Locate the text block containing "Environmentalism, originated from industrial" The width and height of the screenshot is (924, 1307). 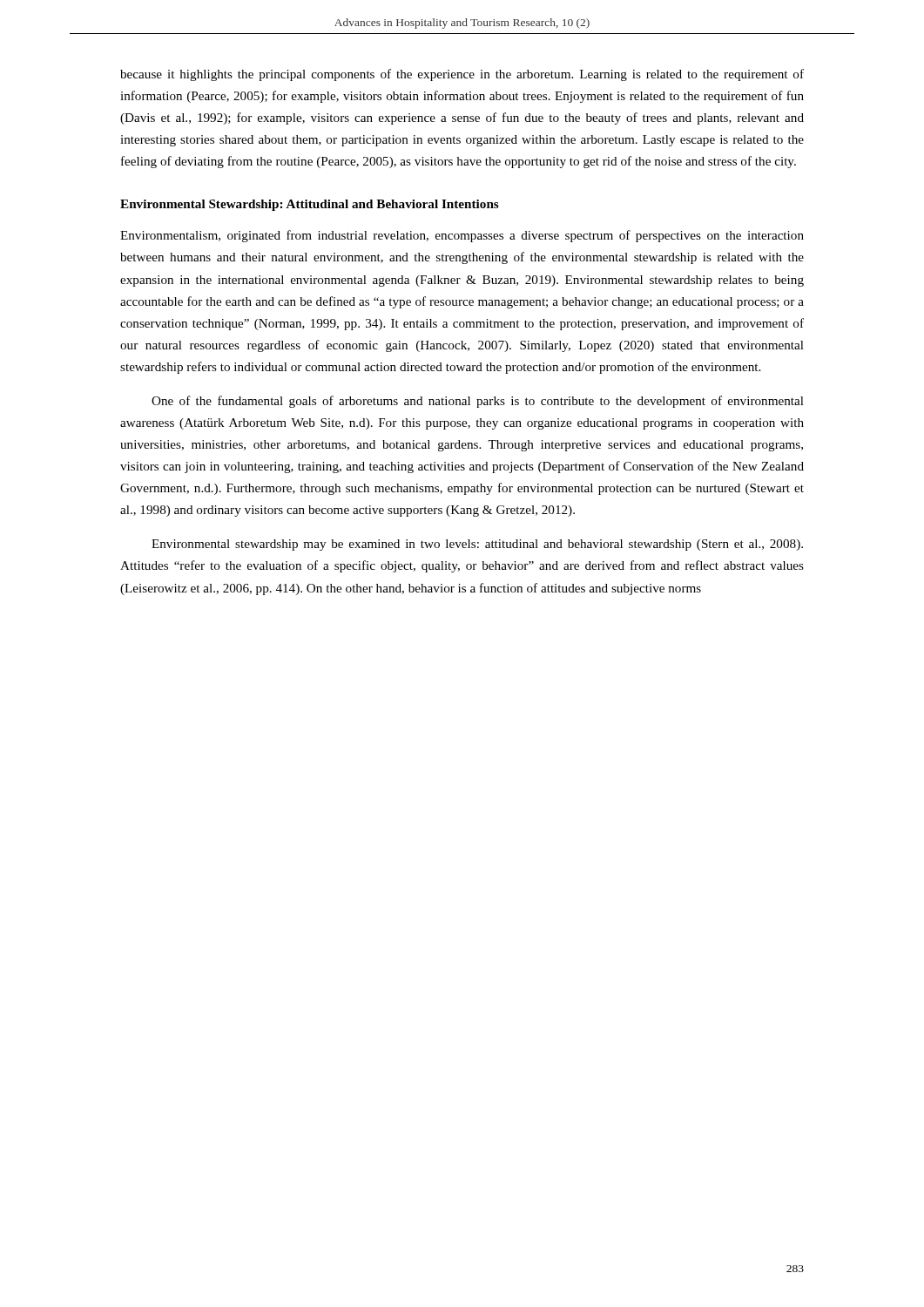point(462,301)
